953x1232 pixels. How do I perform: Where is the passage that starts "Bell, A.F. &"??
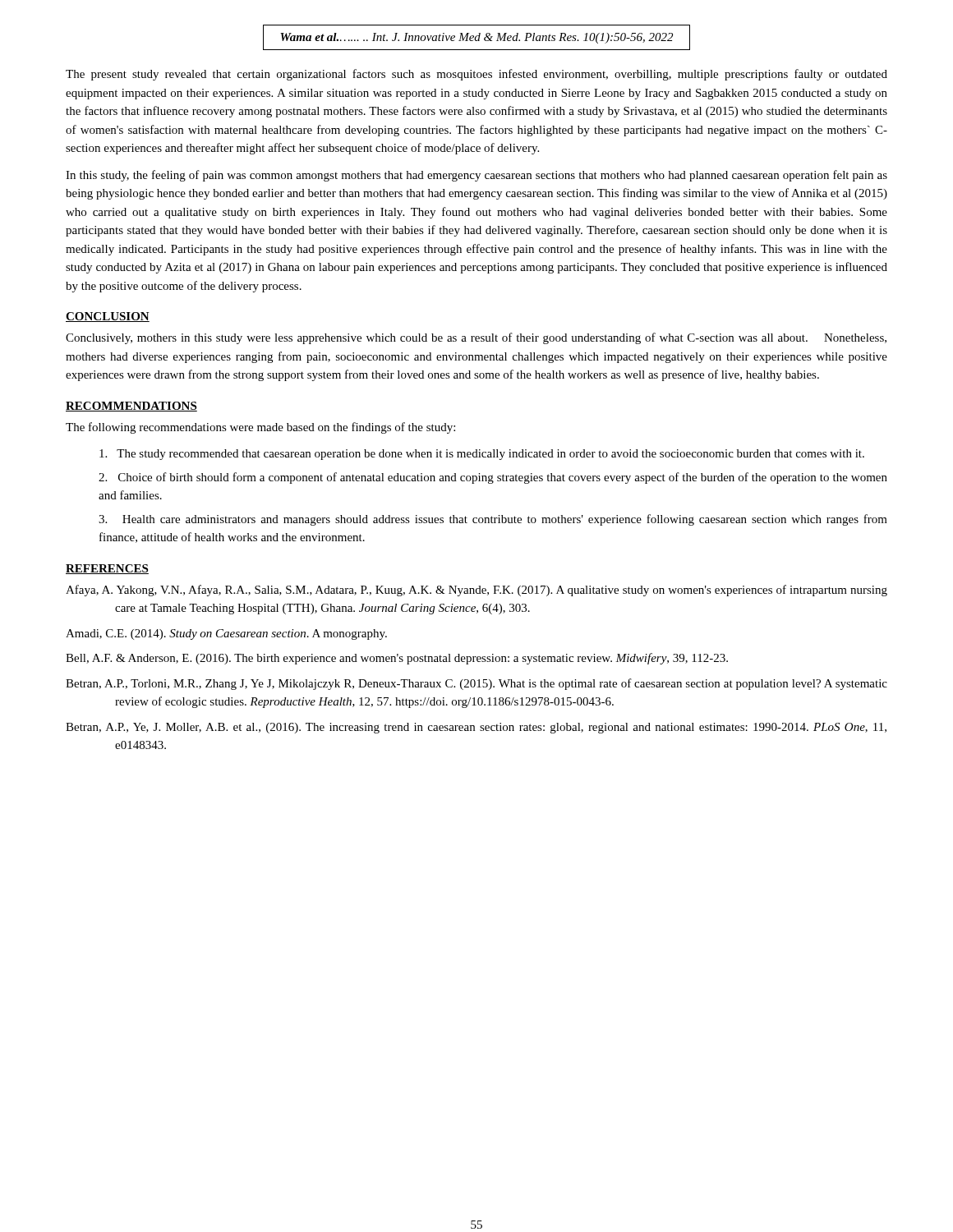pyautogui.click(x=397, y=658)
